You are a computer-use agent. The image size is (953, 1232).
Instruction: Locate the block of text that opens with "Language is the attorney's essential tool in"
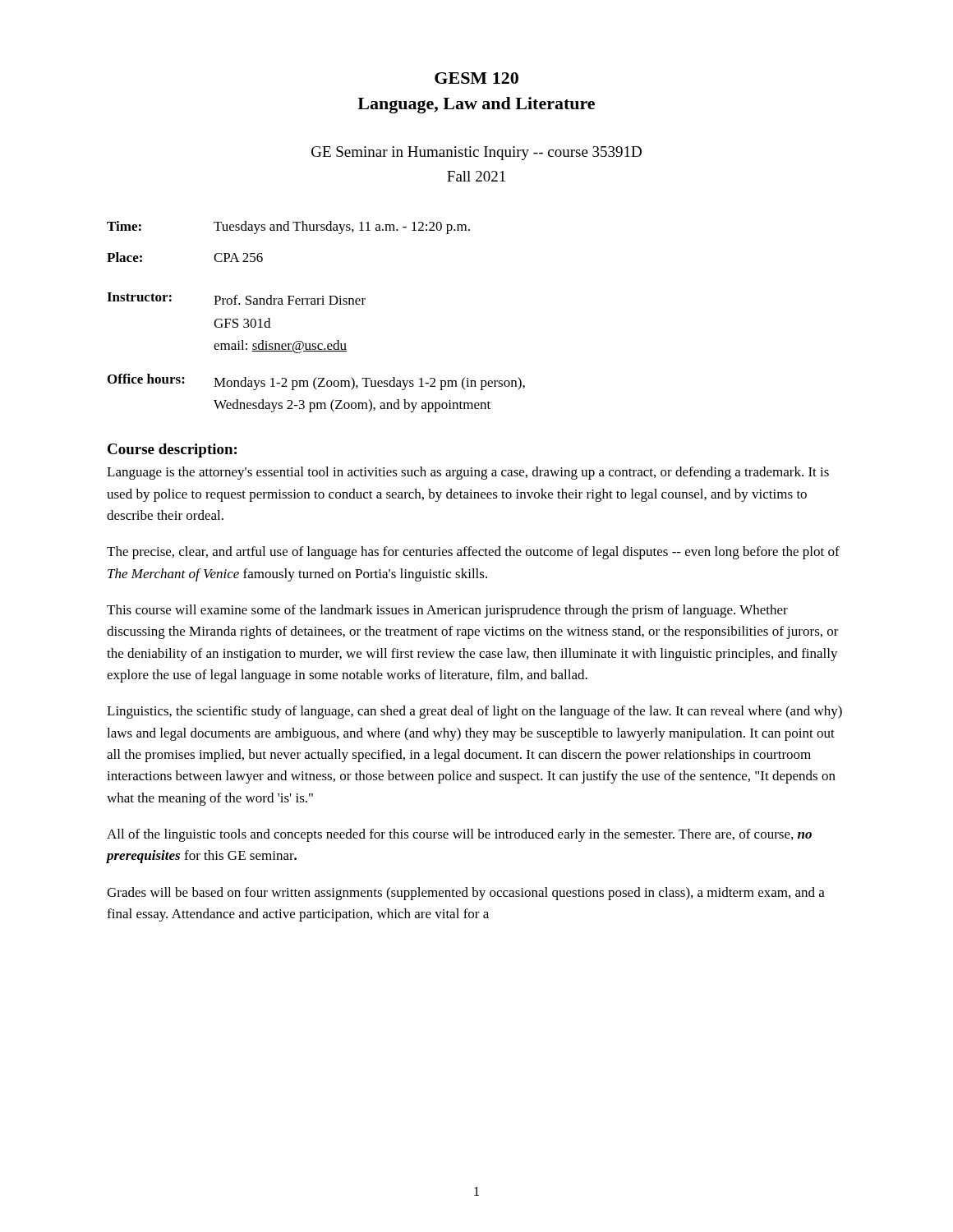pyautogui.click(x=468, y=494)
